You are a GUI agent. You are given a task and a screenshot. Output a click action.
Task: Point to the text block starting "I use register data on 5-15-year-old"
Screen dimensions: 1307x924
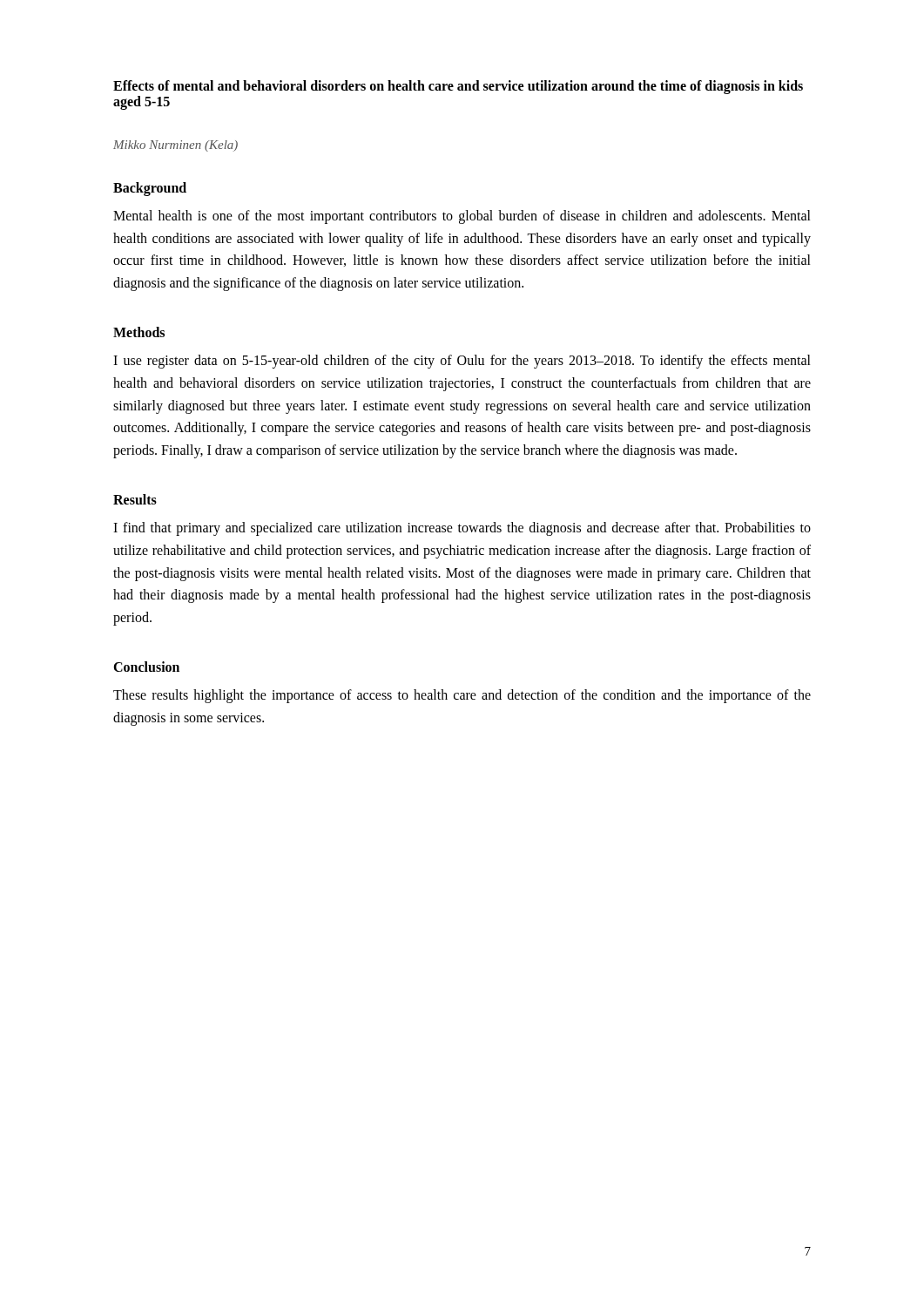[x=462, y=405]
